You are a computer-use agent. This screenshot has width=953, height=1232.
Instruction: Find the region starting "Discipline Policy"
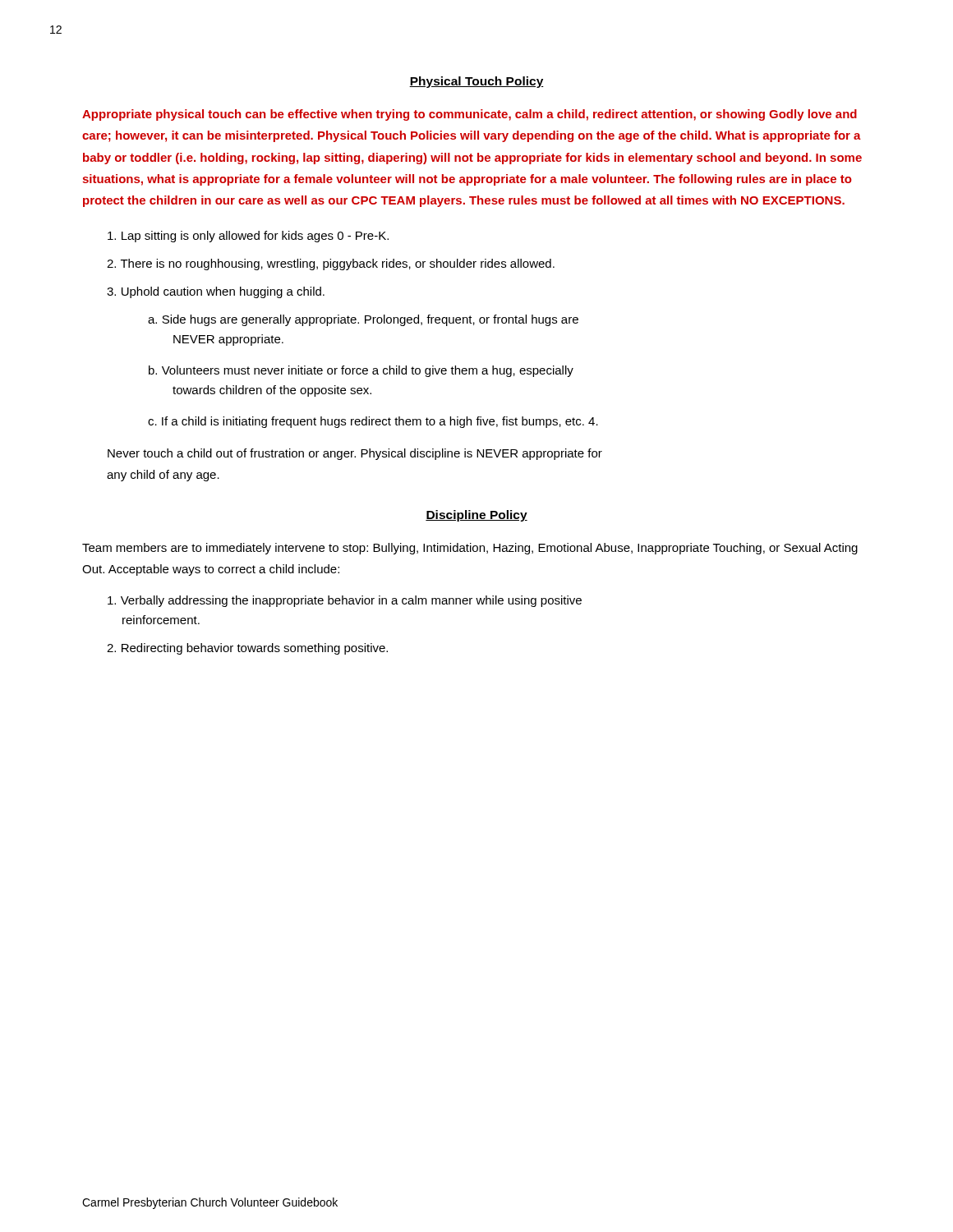point(476,515)
